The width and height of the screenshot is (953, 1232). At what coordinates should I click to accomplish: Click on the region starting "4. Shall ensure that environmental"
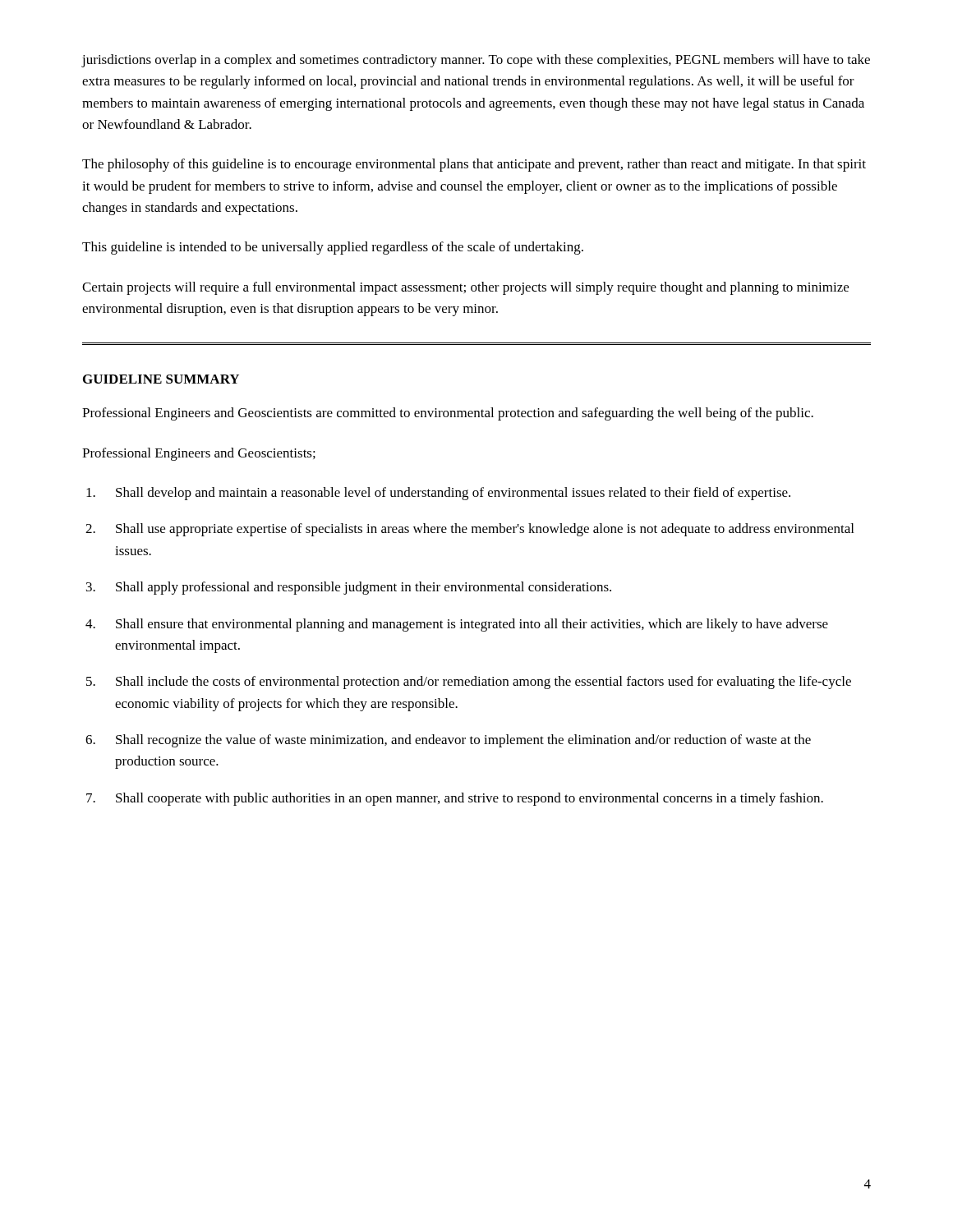pos(476,635)
